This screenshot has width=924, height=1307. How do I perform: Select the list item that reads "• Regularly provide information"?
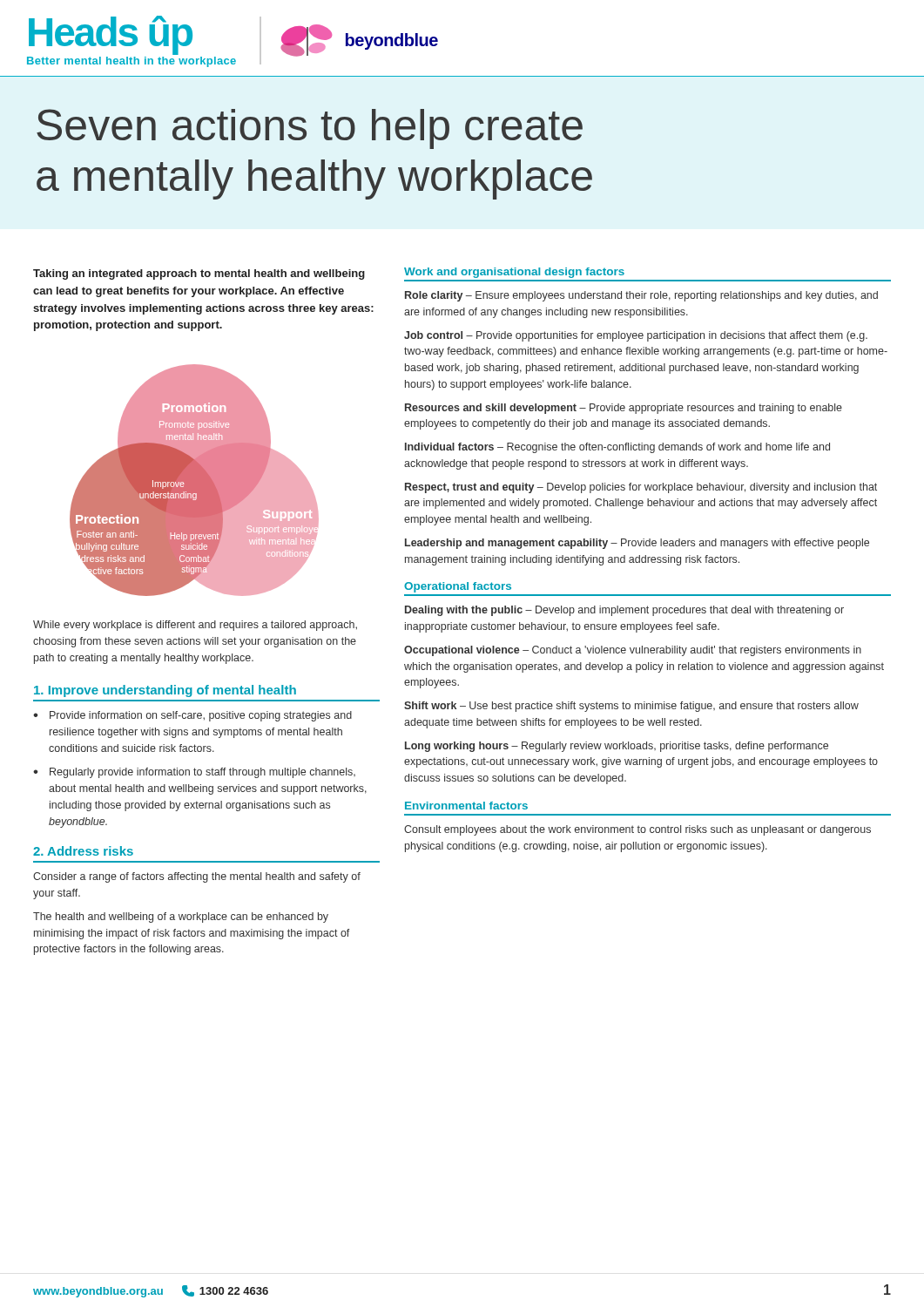click(200, 796)
